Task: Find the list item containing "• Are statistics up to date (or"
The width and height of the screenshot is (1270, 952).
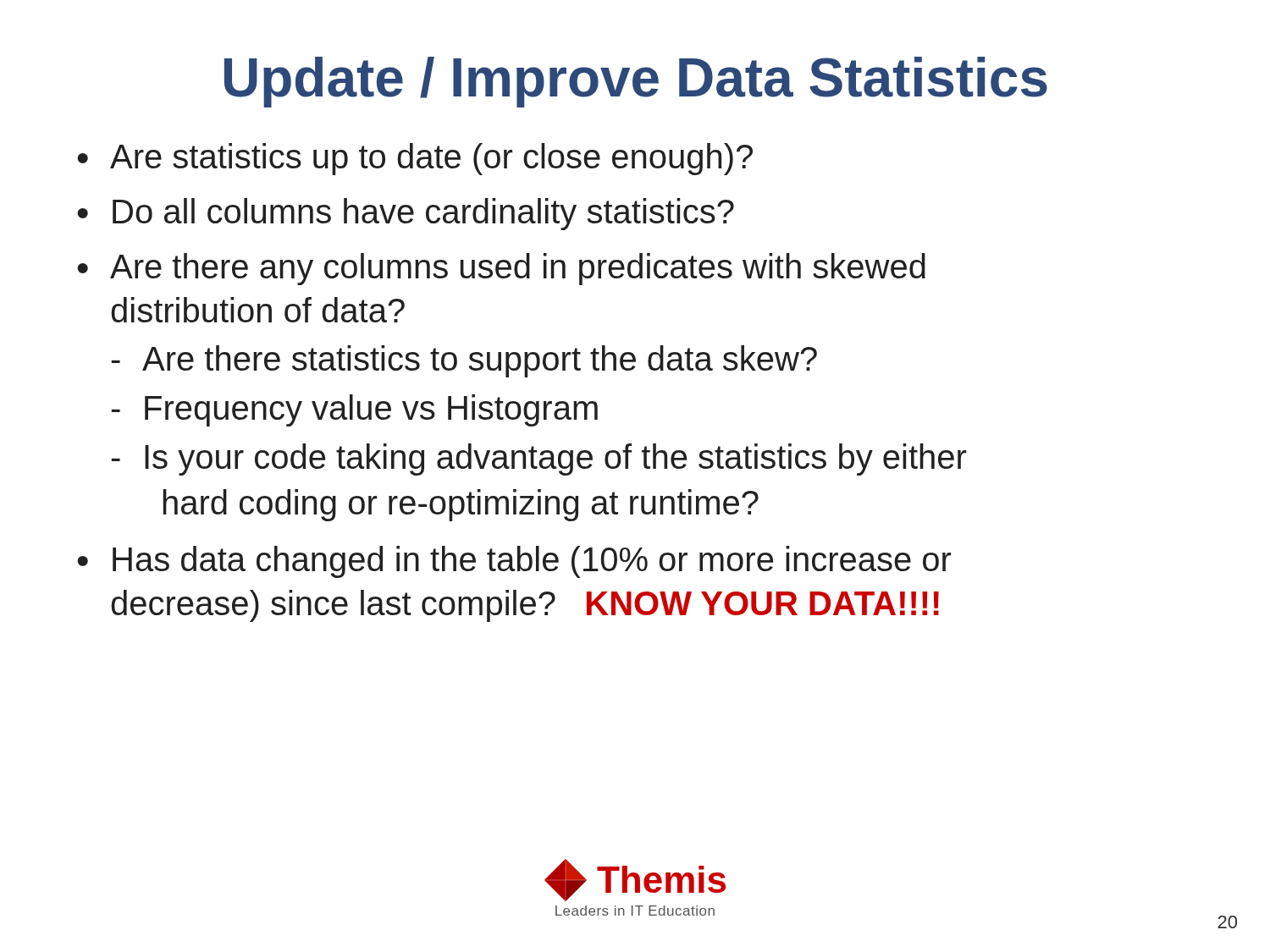Action: [x=639, y=158]
